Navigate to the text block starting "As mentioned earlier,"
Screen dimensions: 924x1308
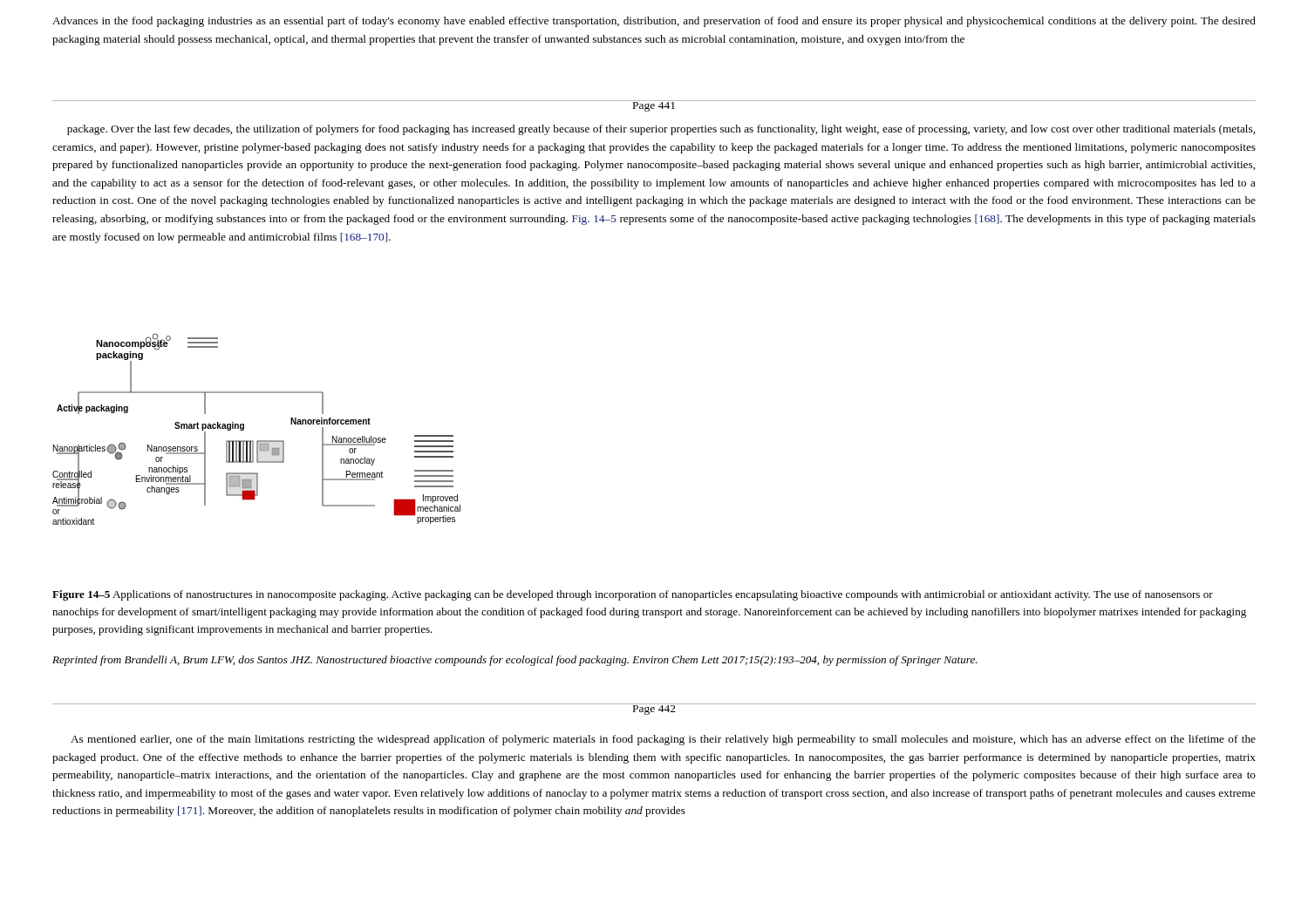point(654,775)
